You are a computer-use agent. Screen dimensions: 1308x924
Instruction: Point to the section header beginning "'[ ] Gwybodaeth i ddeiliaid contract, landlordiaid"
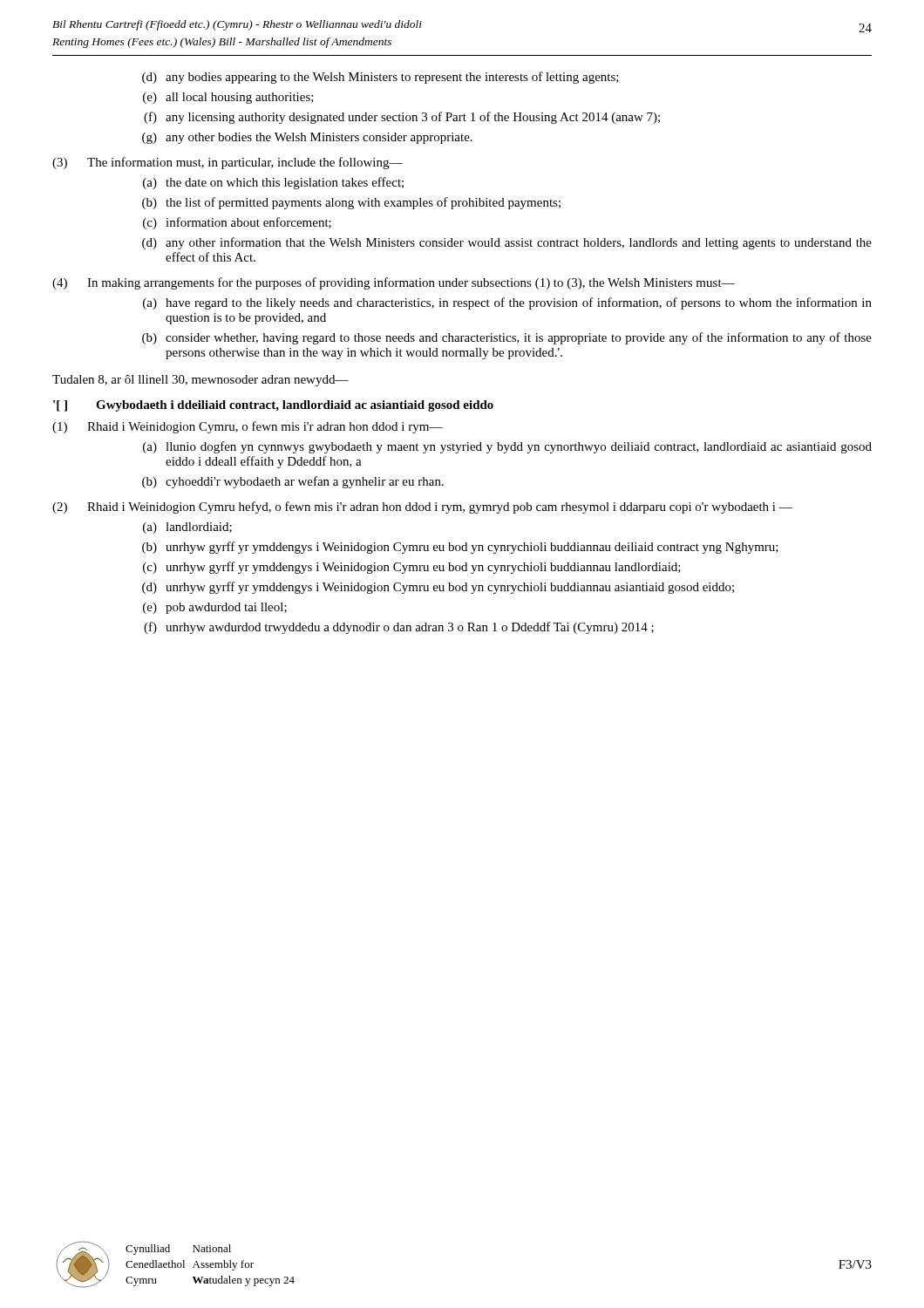pyautogui.click(x=462, y=405)
